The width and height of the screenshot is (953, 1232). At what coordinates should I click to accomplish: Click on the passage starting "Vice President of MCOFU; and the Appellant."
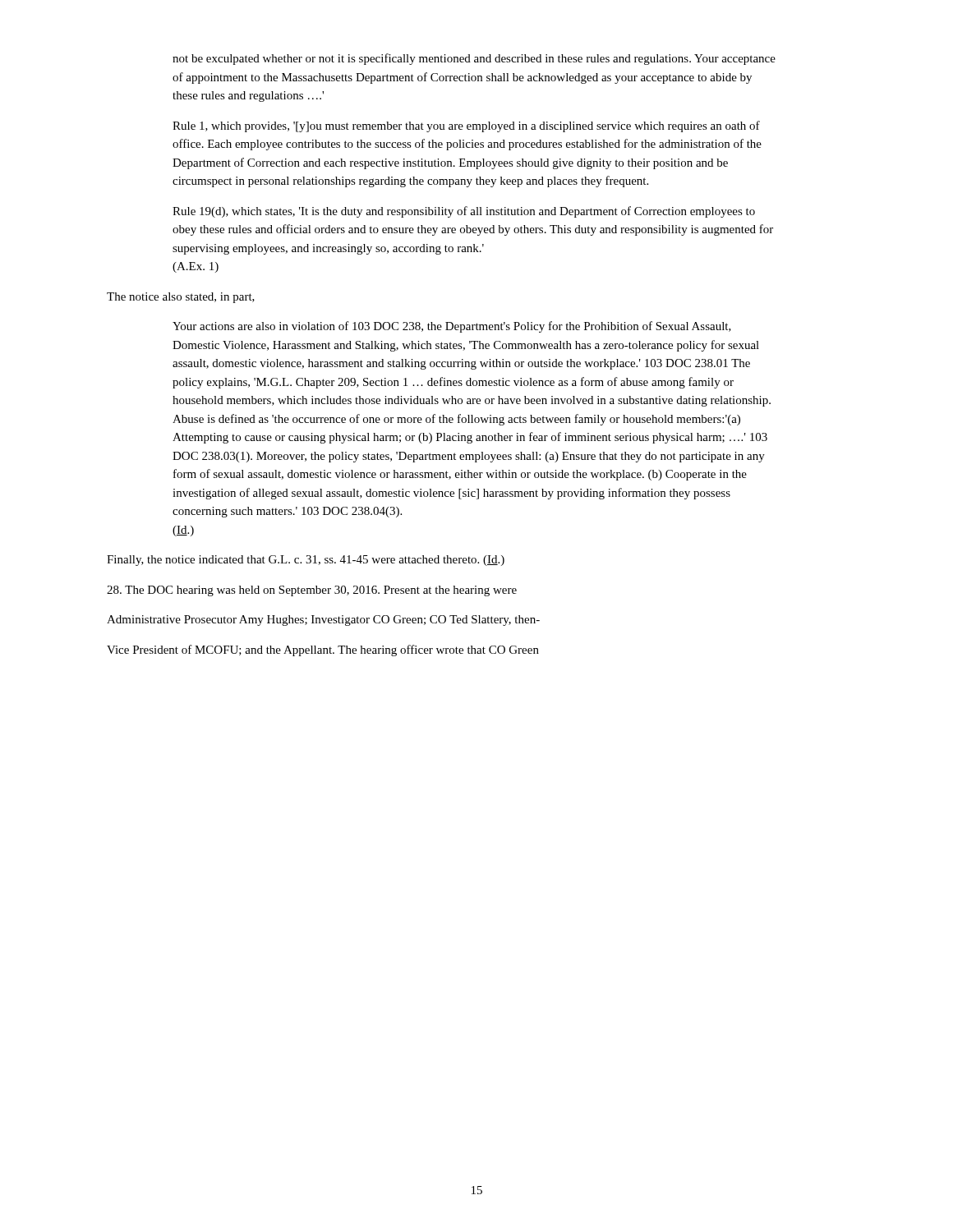pos(323,649)
